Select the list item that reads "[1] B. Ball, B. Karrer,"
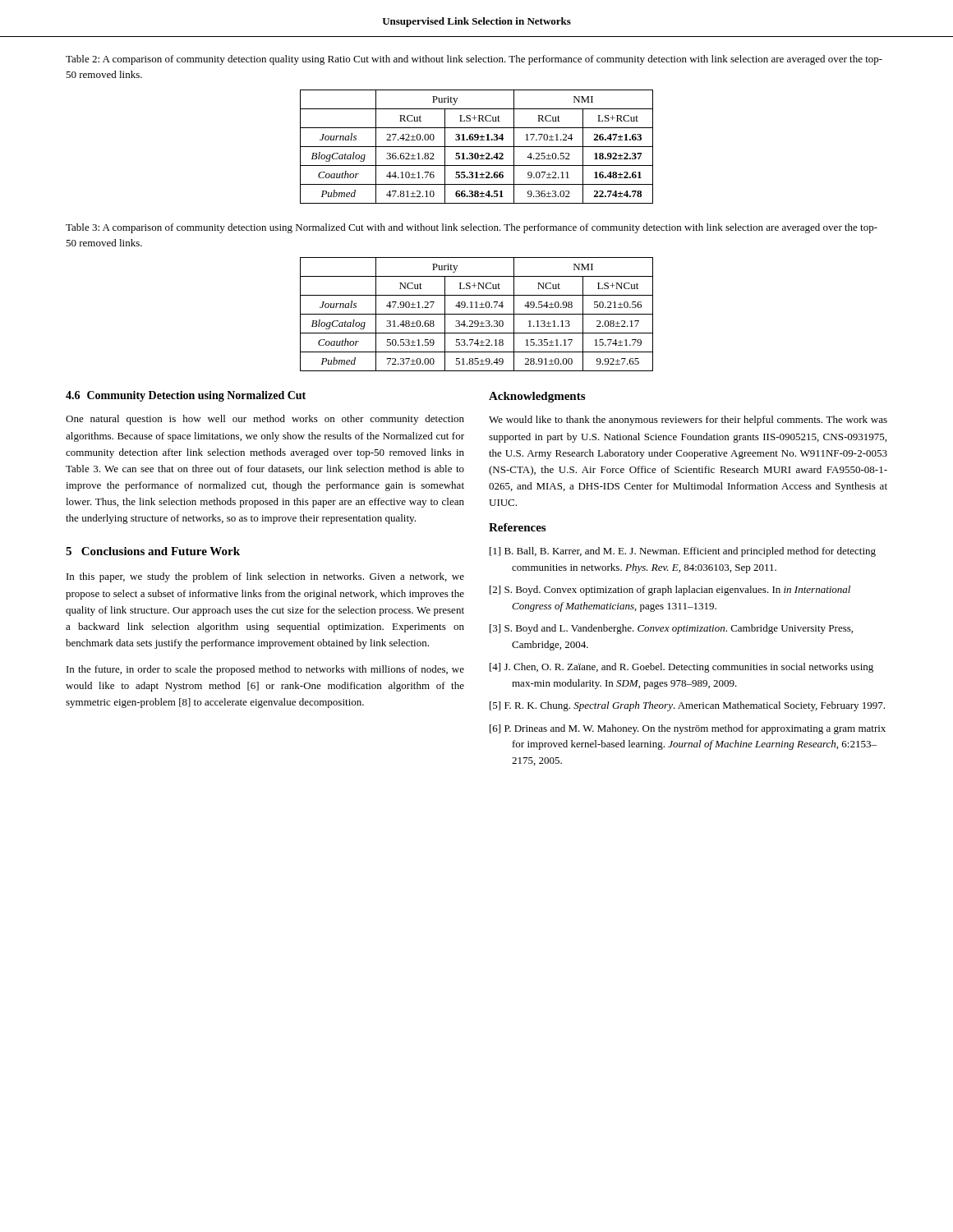The height and width of the screenshot is (1232, 953). tap(682, 559)
